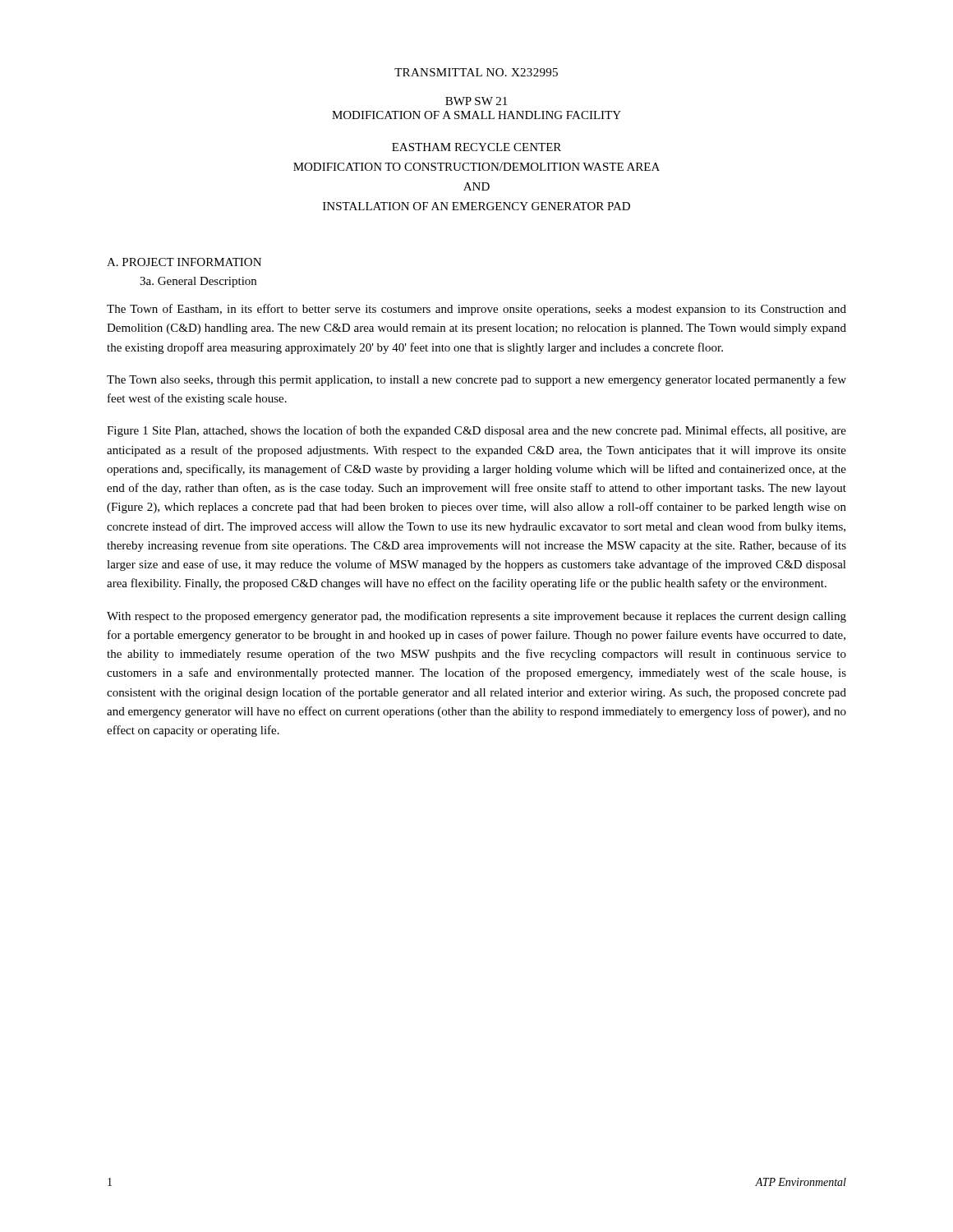Click where it says "A. PROJECT INFORMATION"

(x=184, y=262)
